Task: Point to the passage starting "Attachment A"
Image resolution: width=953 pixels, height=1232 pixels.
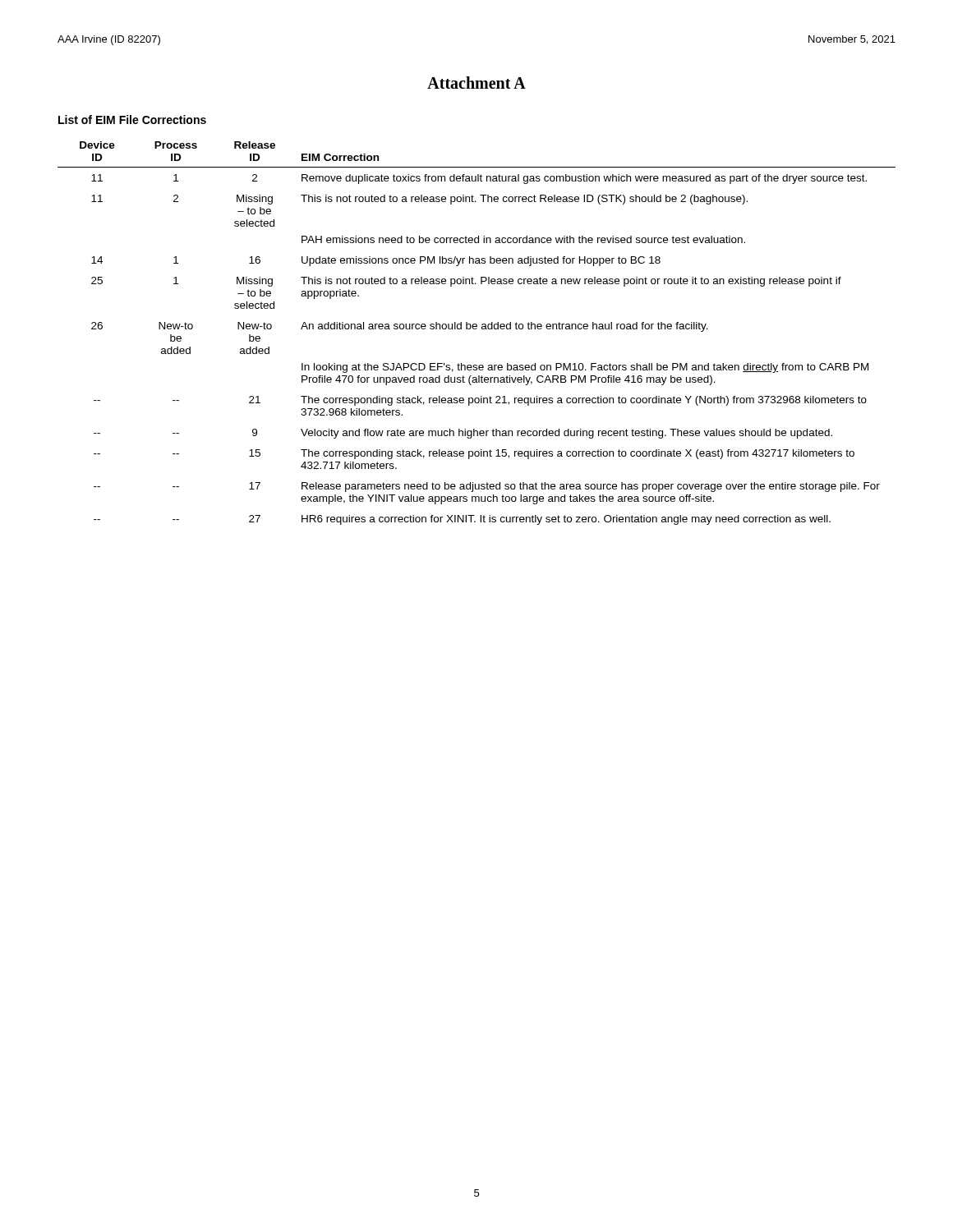Action: (x=476, y=83)
